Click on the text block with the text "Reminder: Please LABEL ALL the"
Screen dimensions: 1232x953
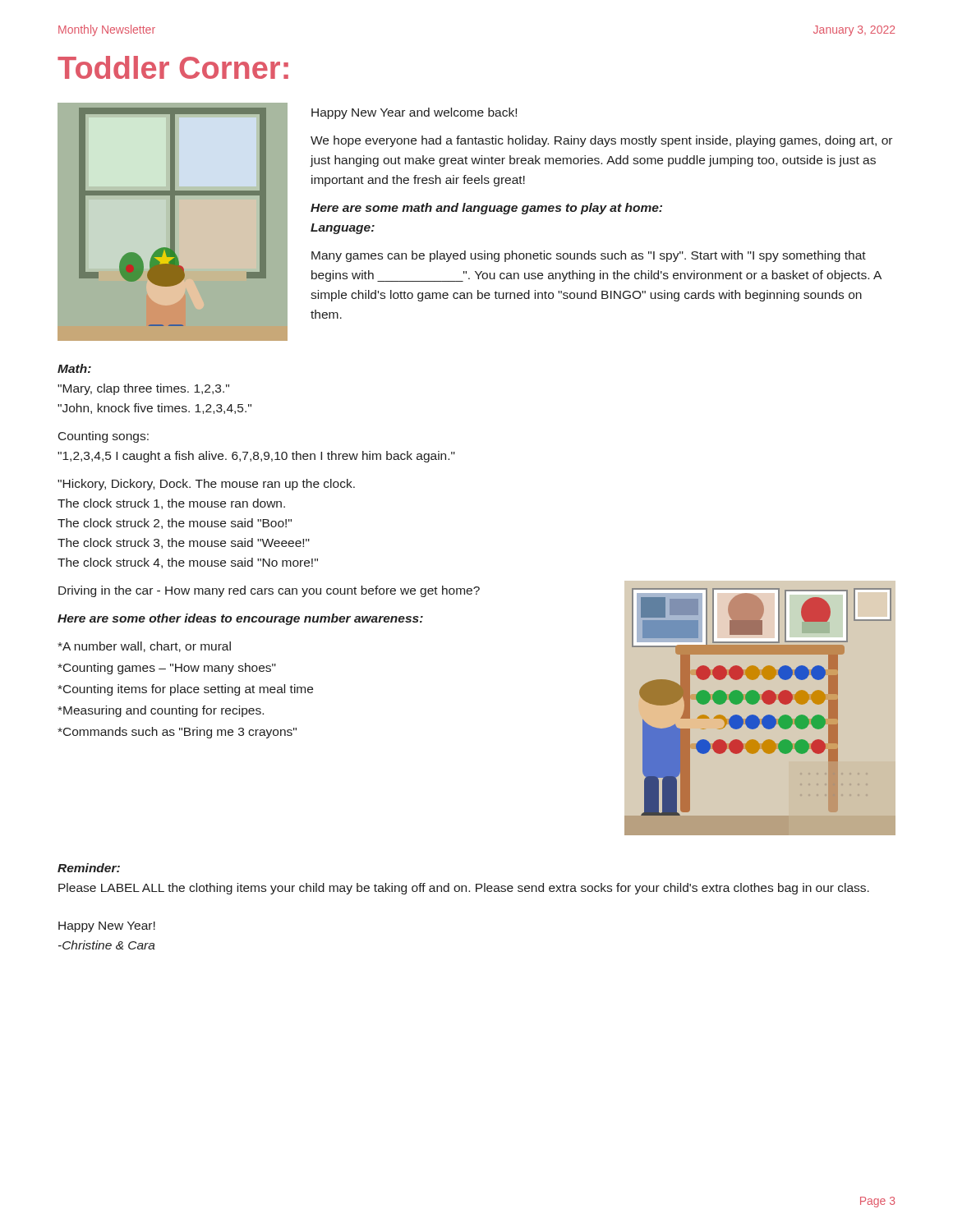coord(464,878)
